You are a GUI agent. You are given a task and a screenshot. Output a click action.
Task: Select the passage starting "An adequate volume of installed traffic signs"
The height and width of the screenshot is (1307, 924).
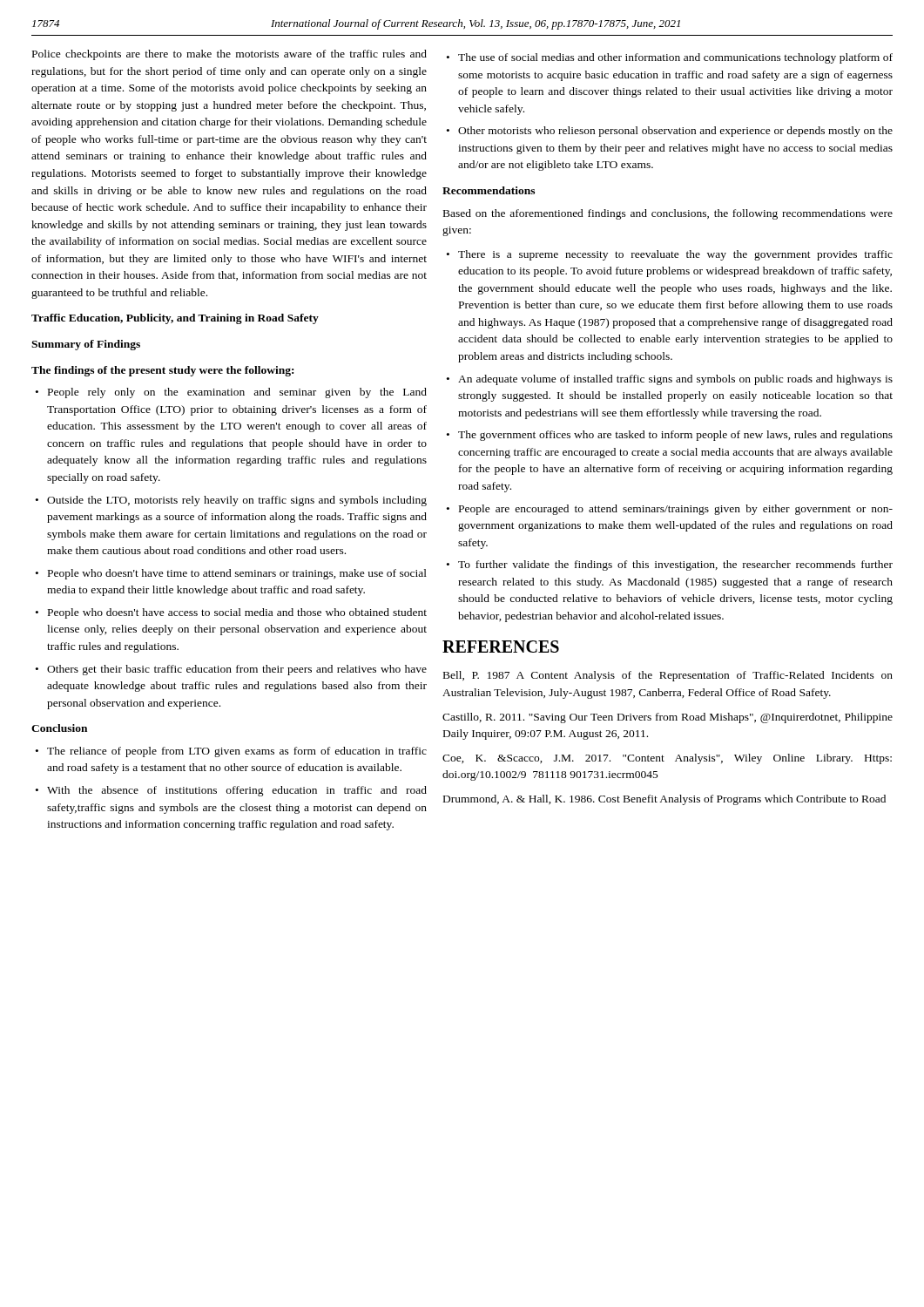[668, 395]
